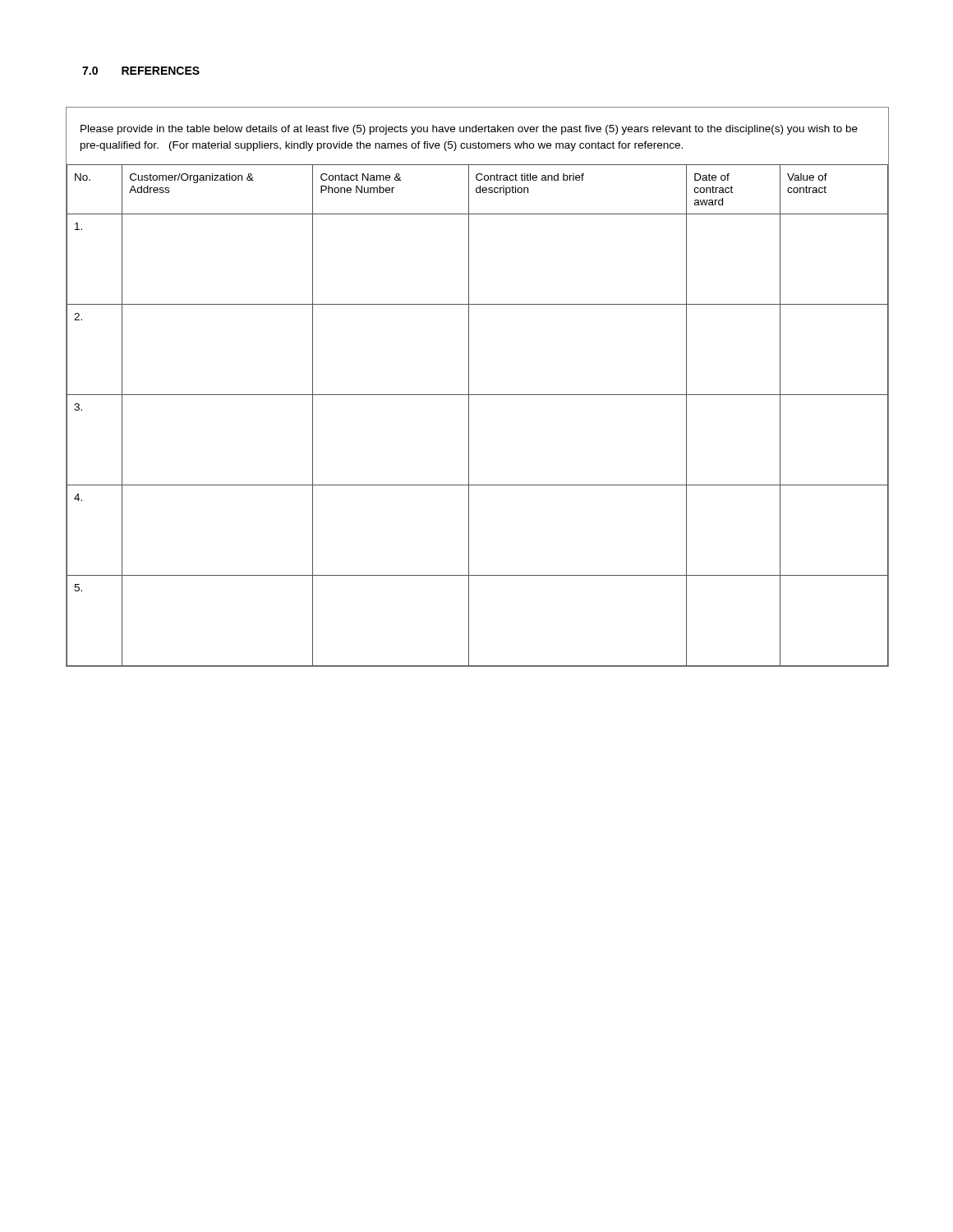Viewport: 953px width, 1232px height.
Task: Find a section header
Action: (x=141, y=71)
